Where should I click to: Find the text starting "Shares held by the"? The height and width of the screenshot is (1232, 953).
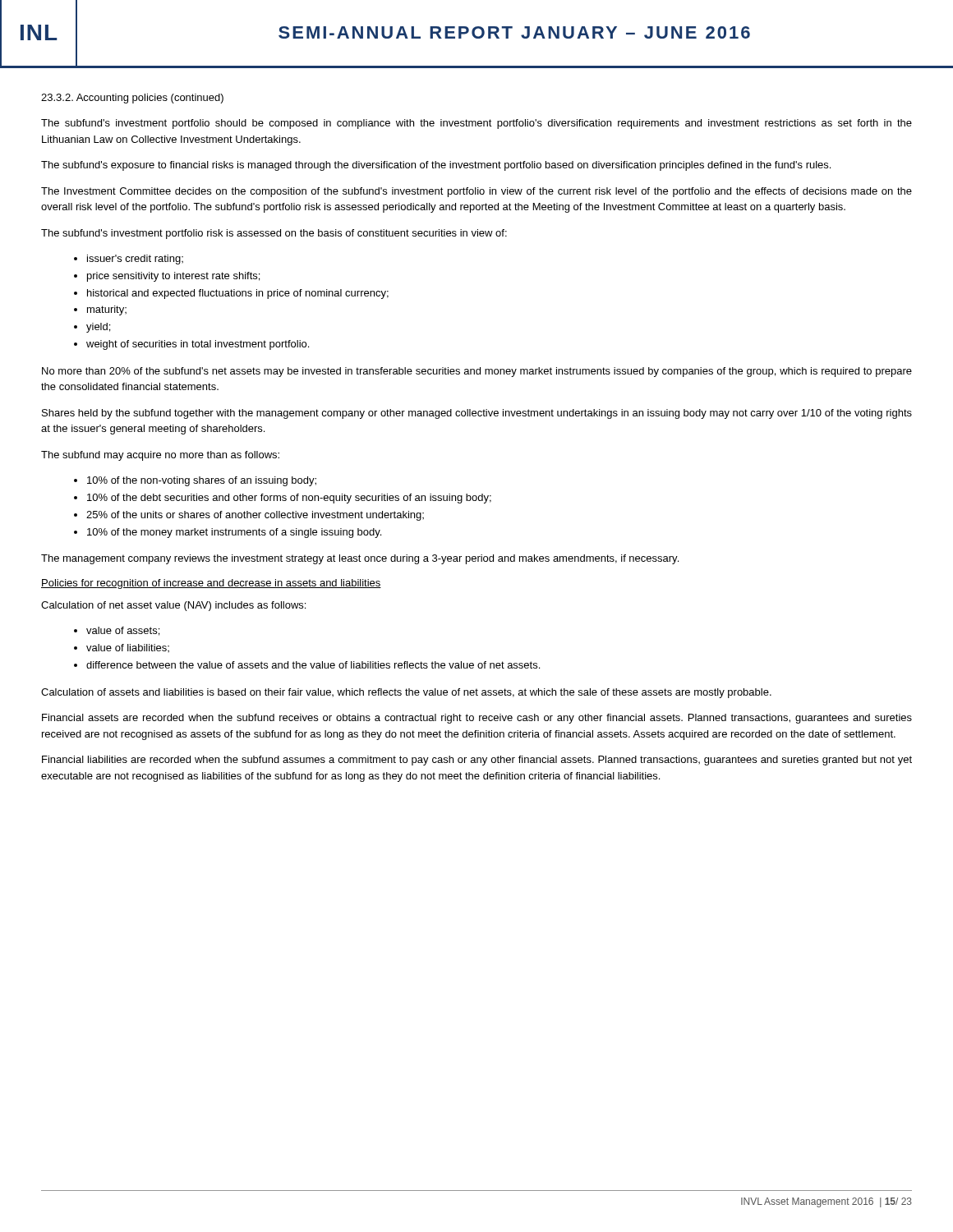click(476, 421)
